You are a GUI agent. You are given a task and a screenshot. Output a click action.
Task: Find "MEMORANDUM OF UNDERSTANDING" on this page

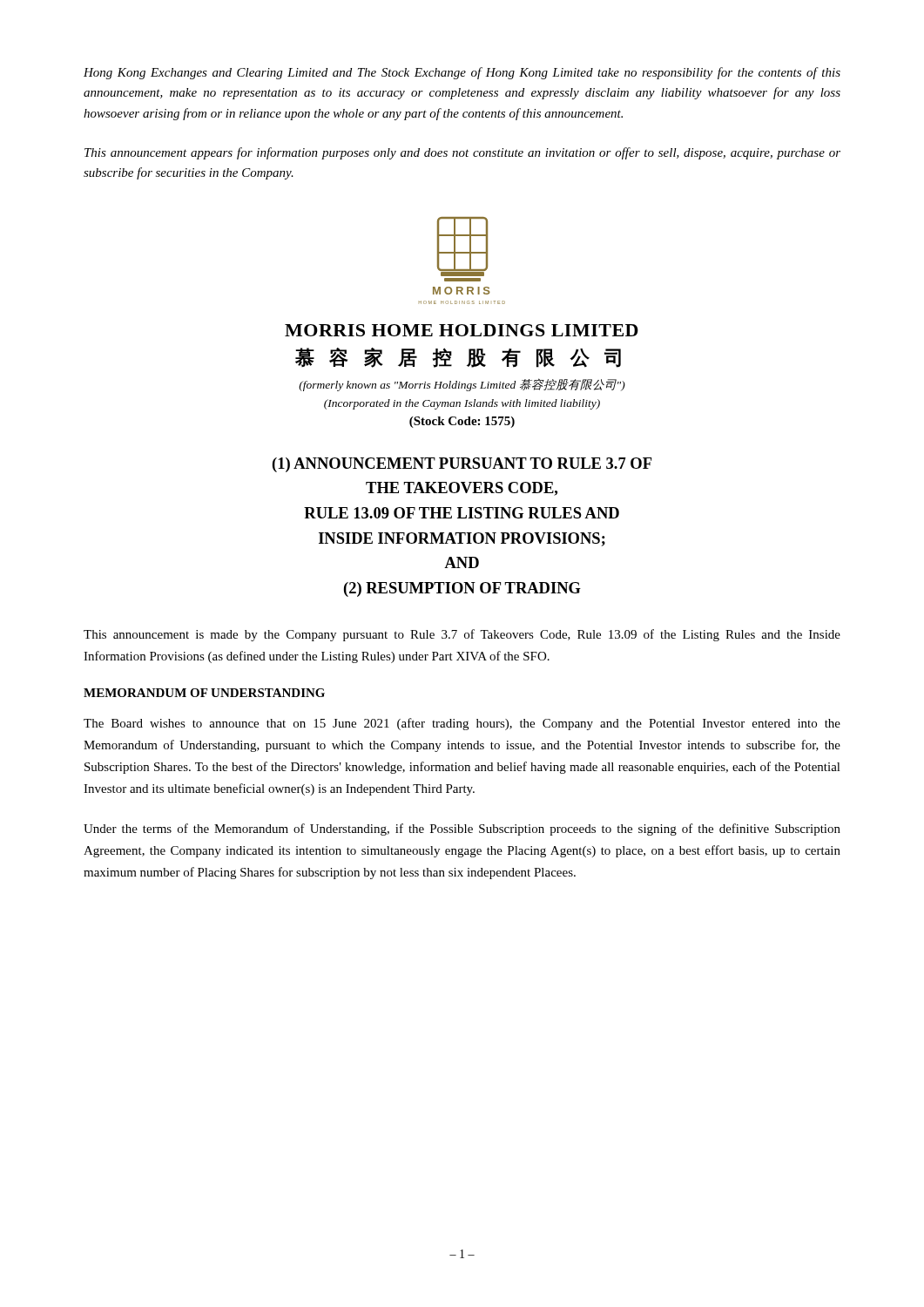[204, 693]
